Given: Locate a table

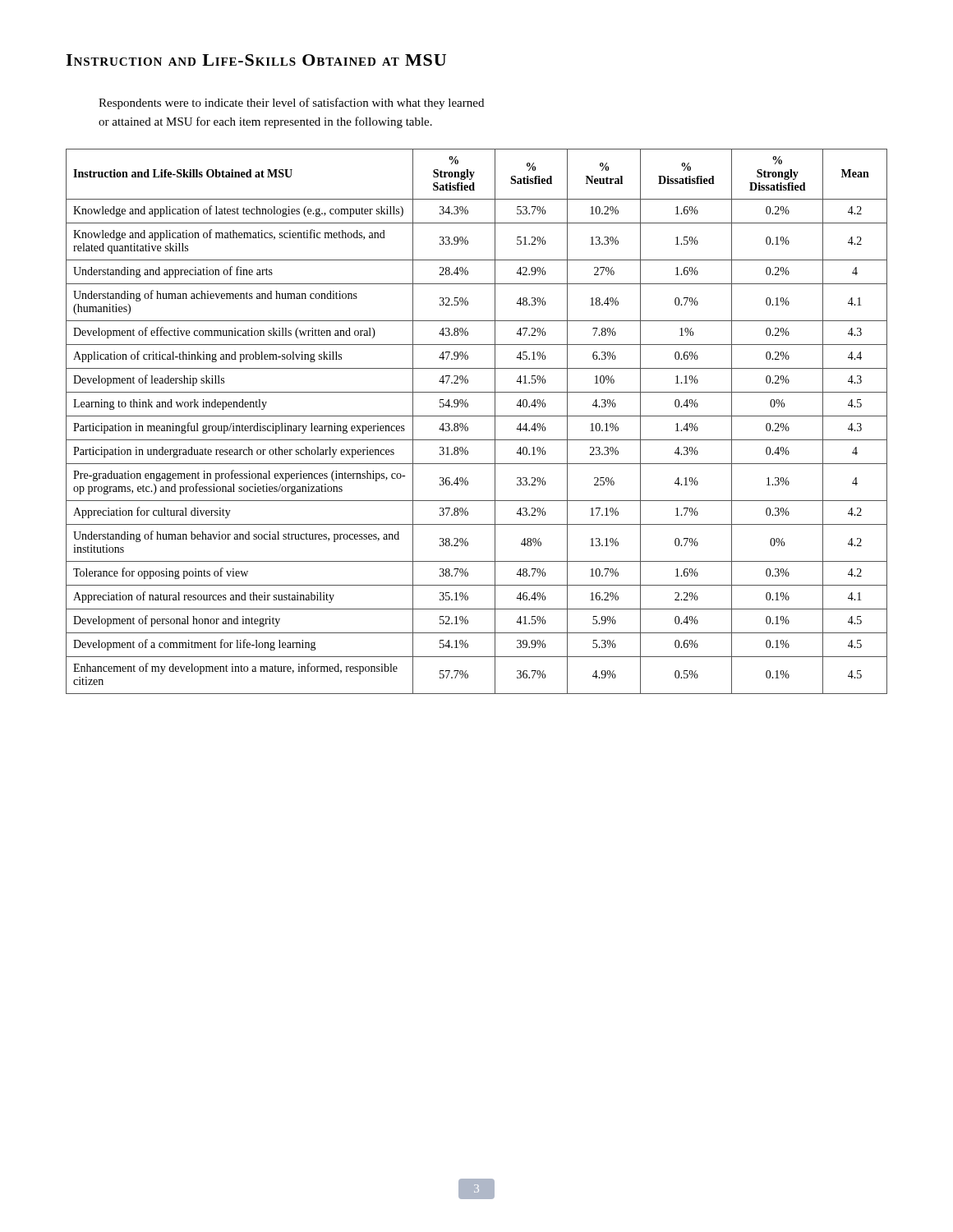Looking at the screenshot, I should pyautogui.click(x=476, y=421).
